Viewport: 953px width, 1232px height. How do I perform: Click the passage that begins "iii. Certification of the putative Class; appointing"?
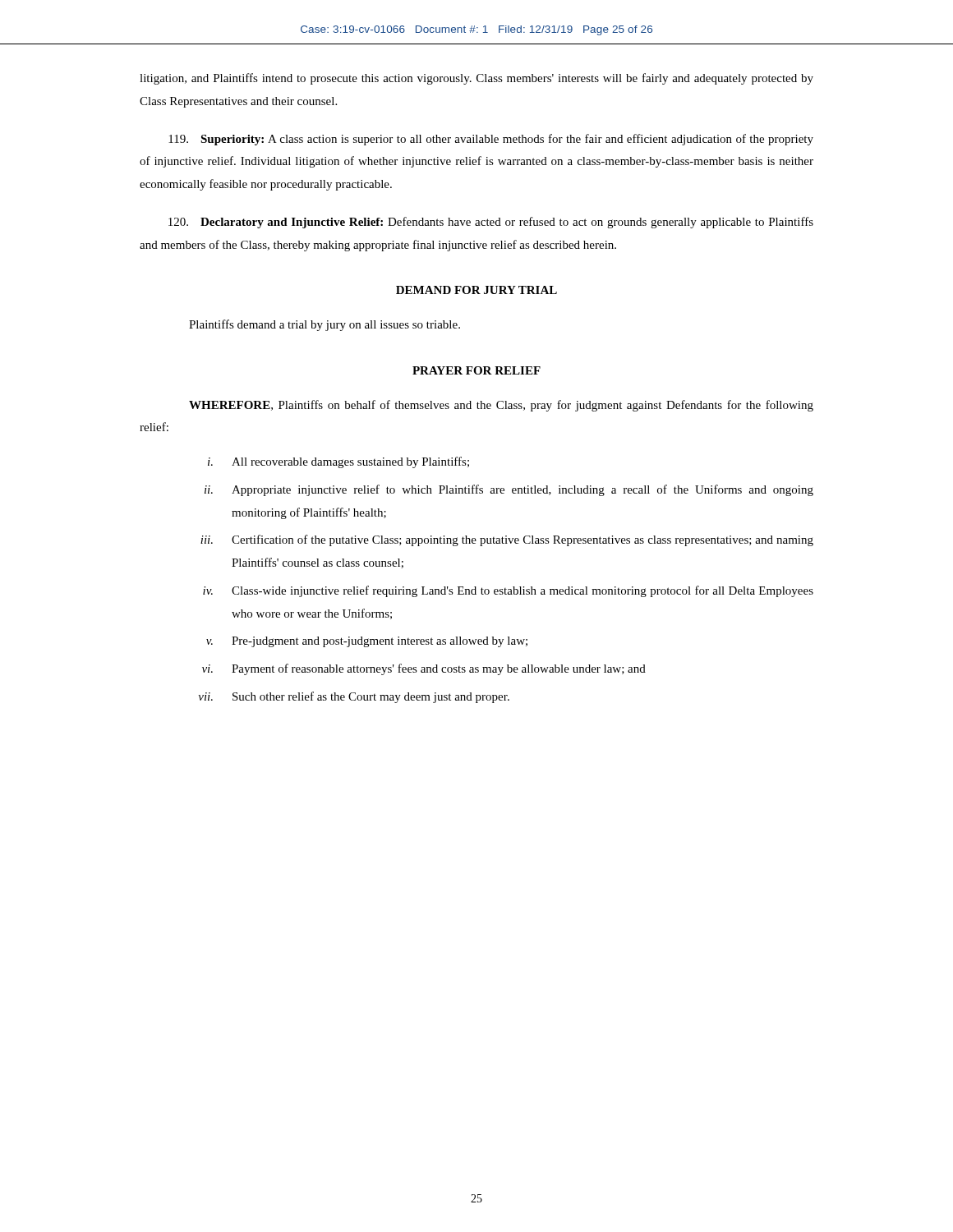click(x=476, y=552)
